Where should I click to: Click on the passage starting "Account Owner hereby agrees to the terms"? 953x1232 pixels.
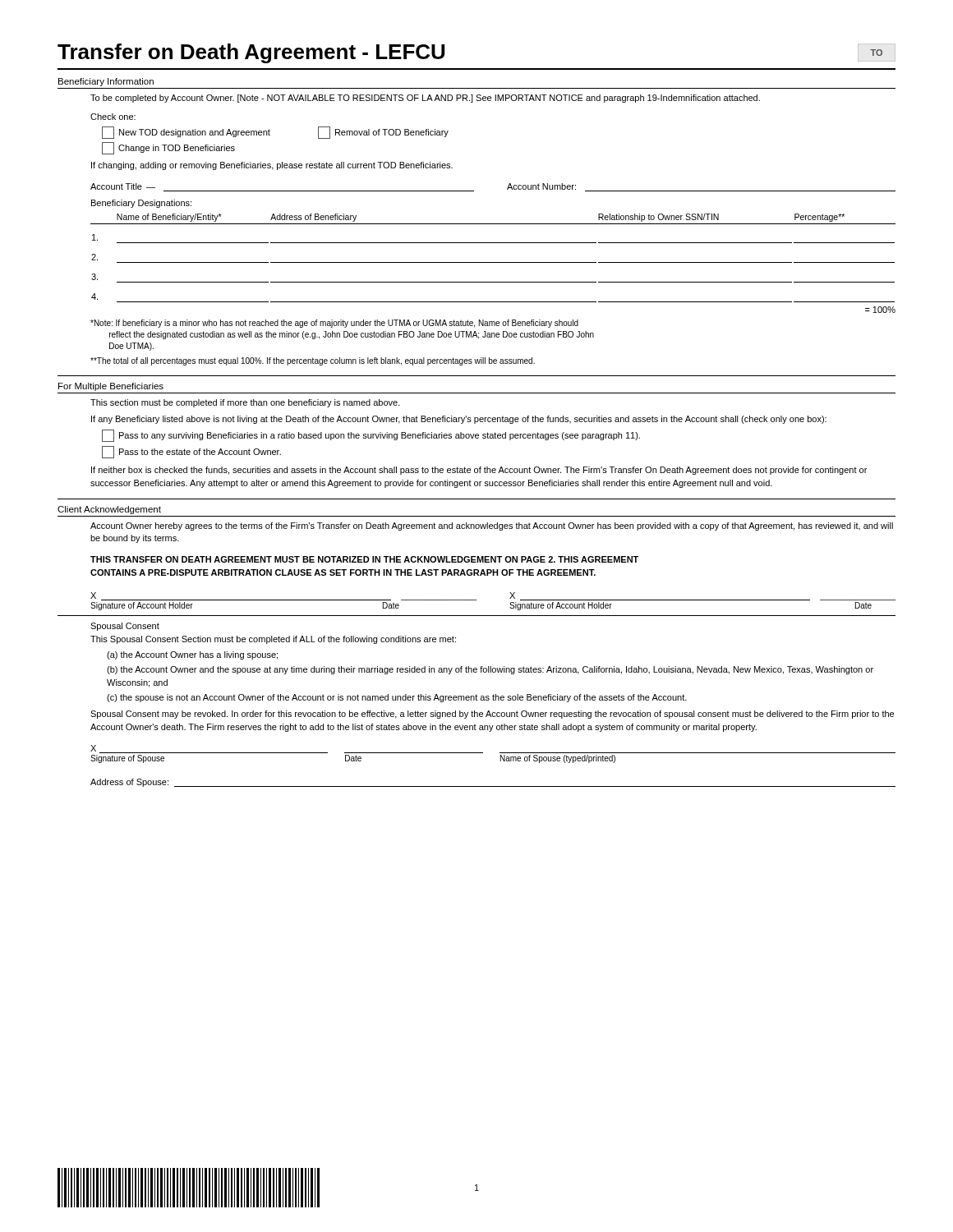(492, 532)
